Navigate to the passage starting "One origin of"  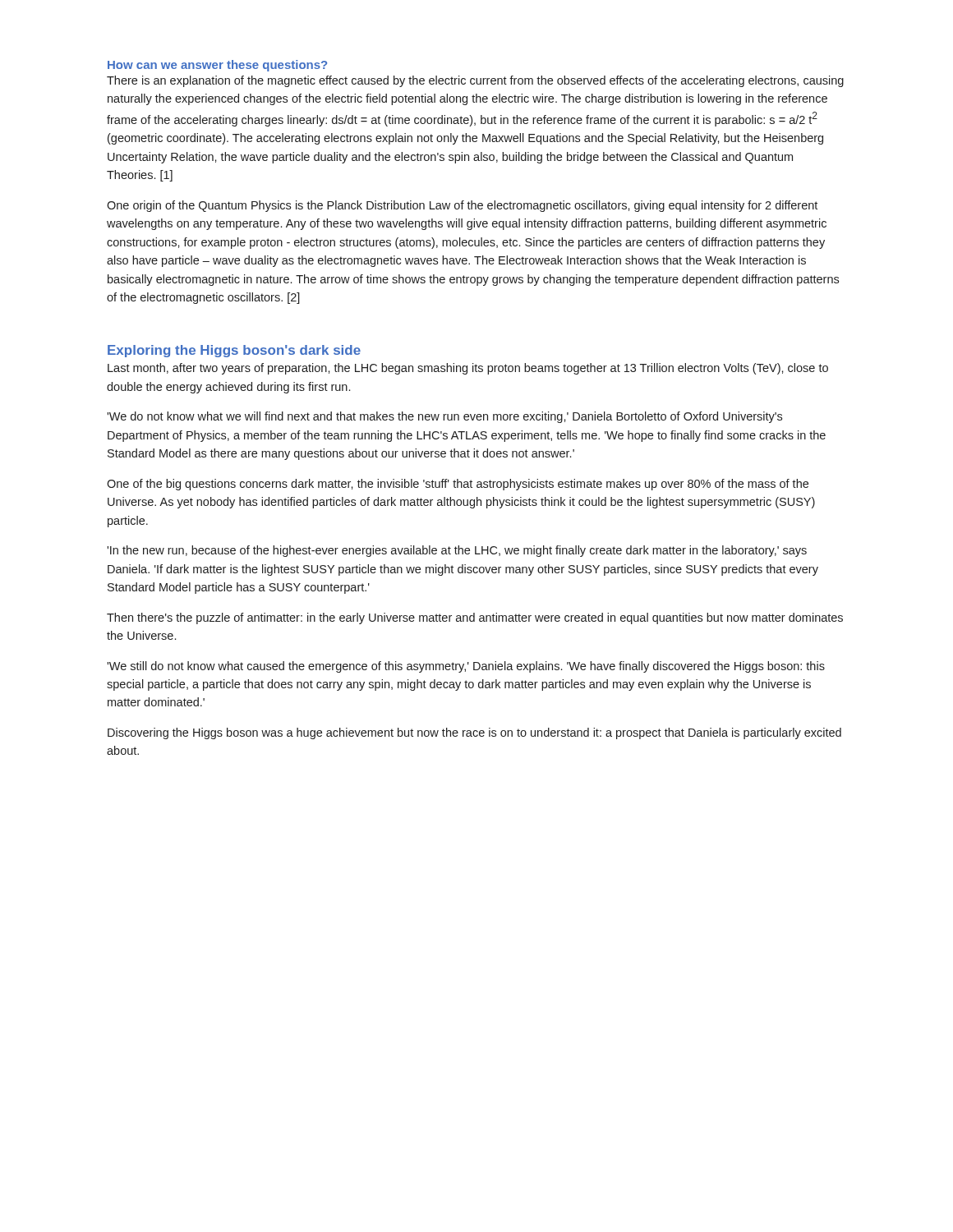coord(473,251)
